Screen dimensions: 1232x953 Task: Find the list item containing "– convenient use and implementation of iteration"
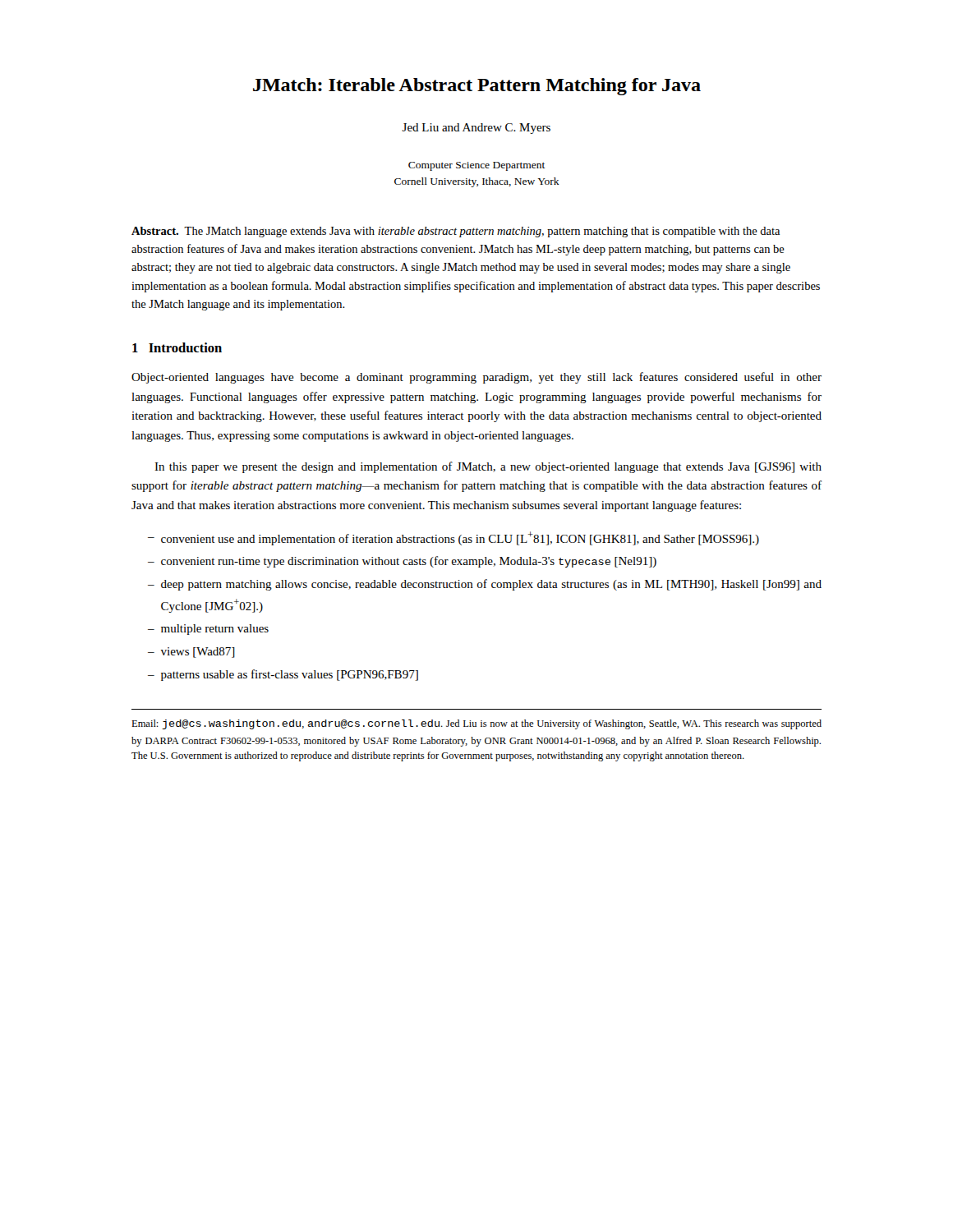(485, 538)
